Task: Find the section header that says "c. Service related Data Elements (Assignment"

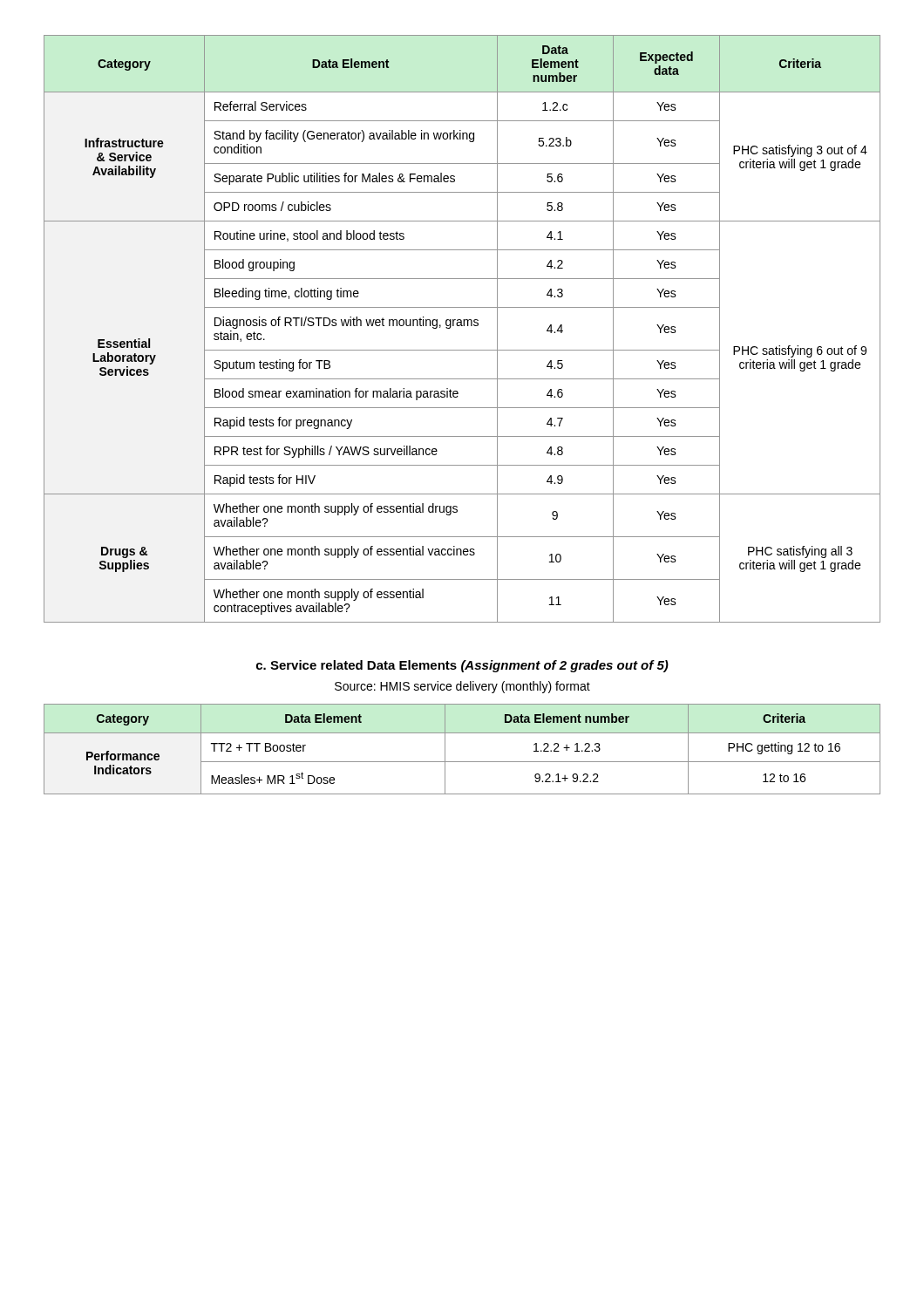Action: tap(462, 665)
